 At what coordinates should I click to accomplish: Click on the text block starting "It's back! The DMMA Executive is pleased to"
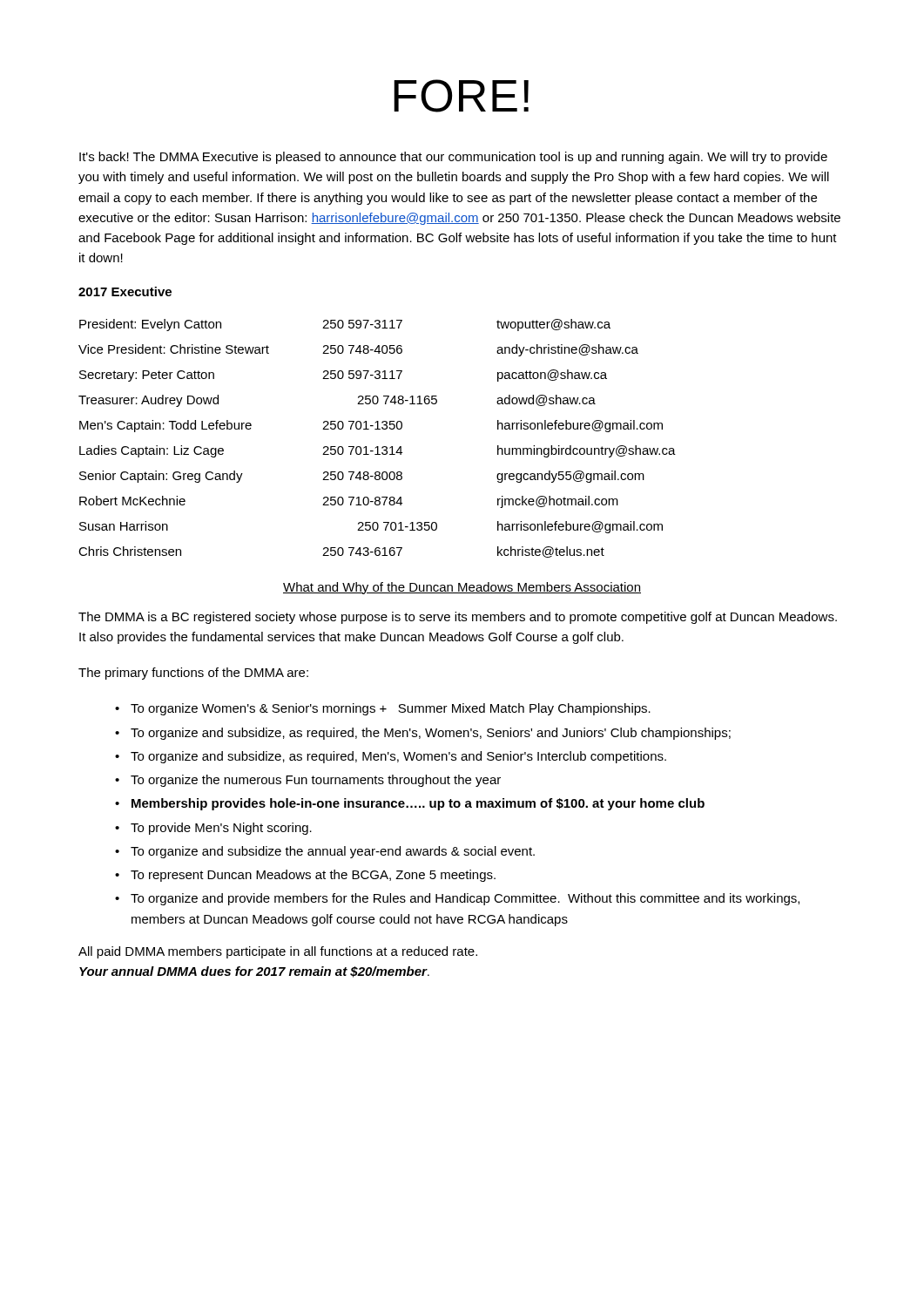[x=460, y=207]
